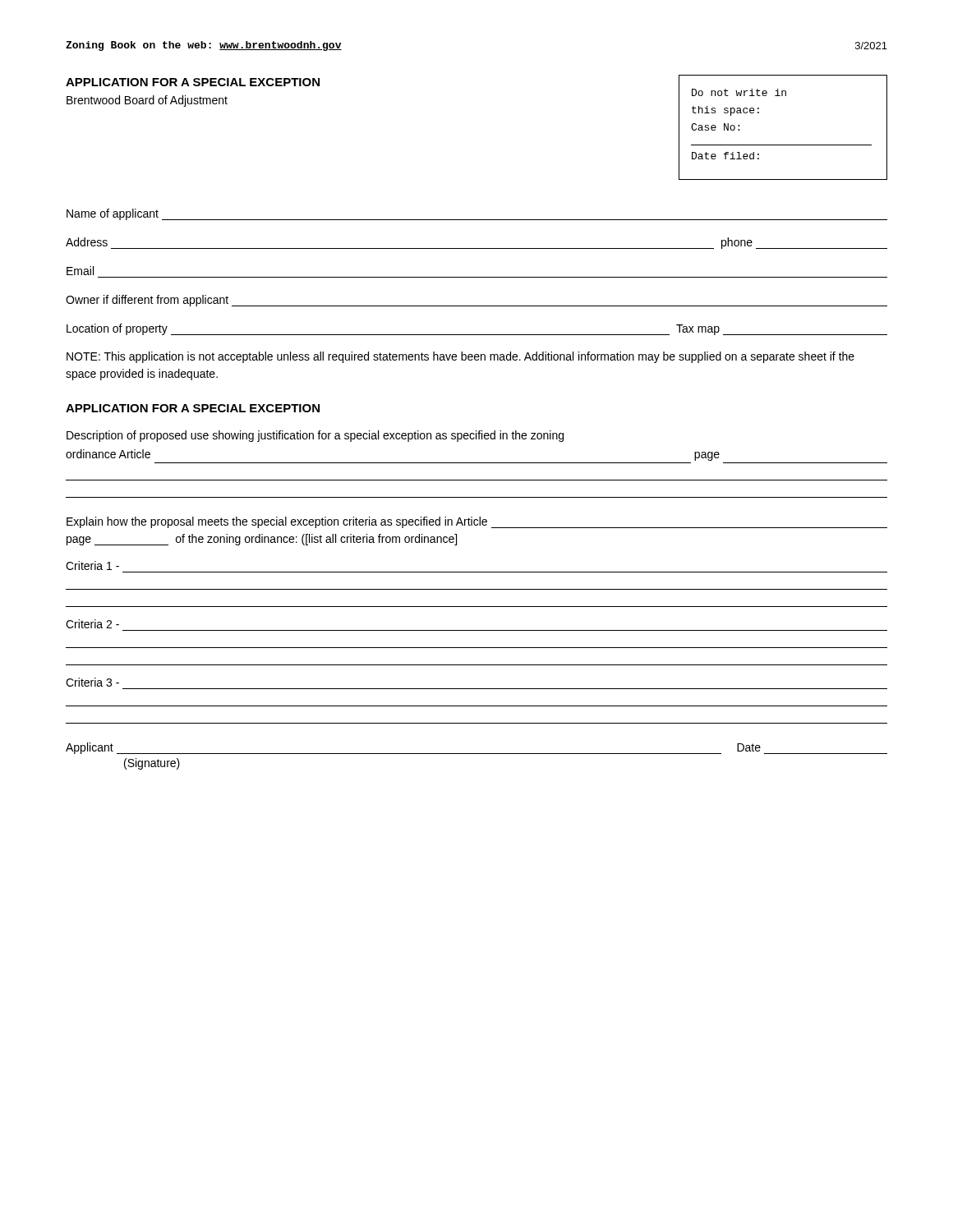The image size is (953, 1232).
Task: Find the block on this page that starts "Explain how the"
Action: click(476, 529)
